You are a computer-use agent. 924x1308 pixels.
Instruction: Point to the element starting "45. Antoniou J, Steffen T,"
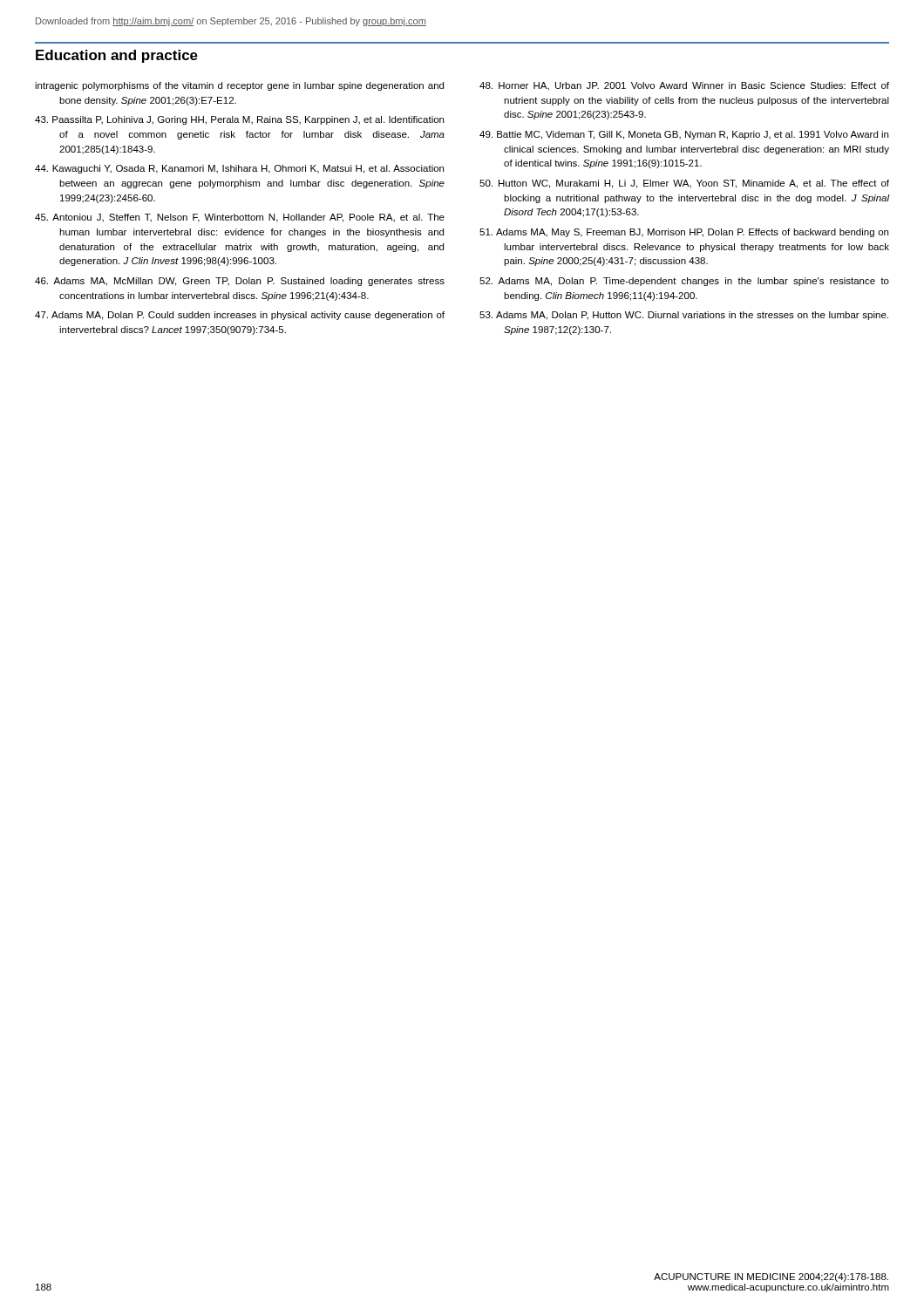coord(240,239)
